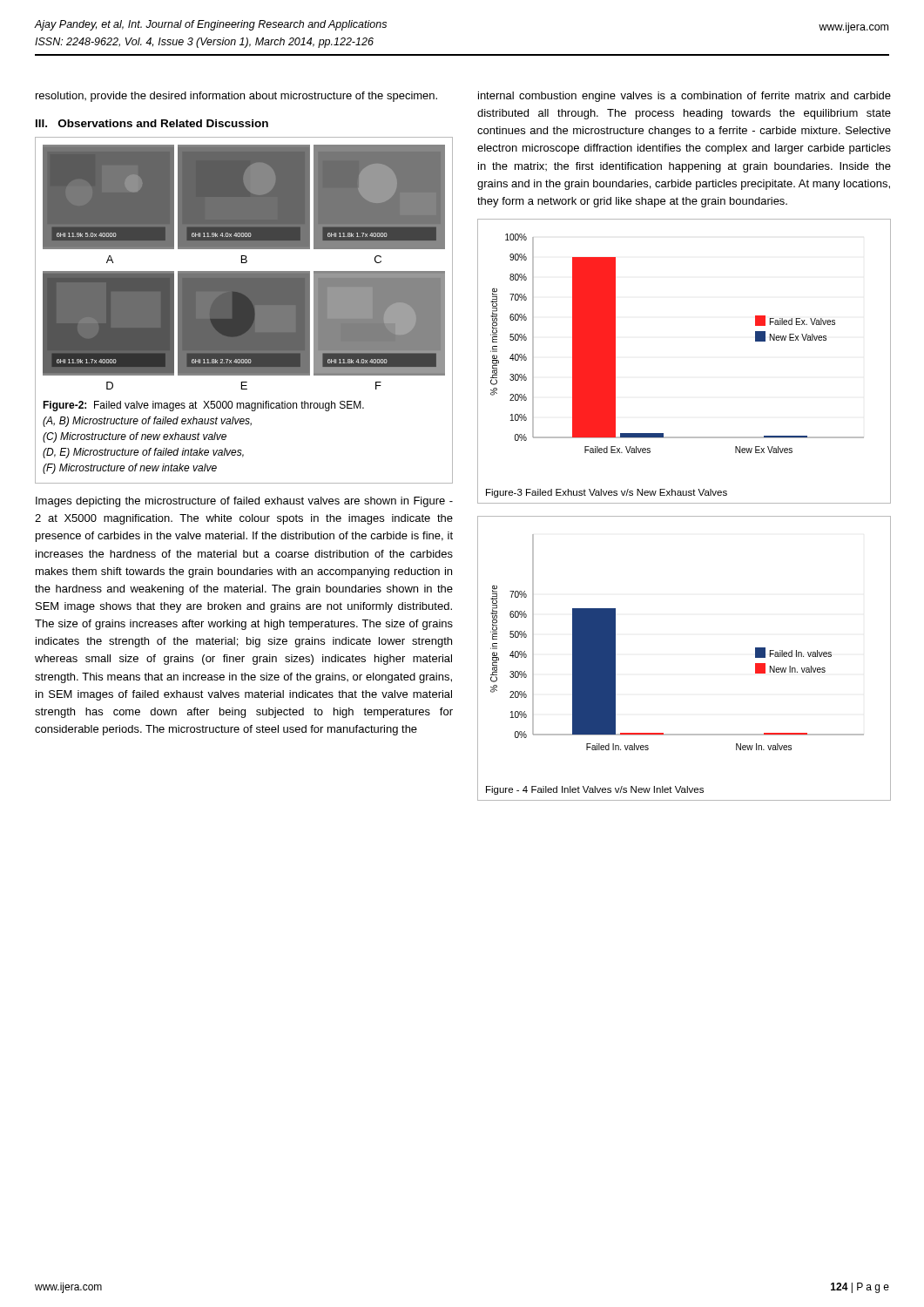Locate the section header that opens with "III. Observations and"
The image size is (924, 1307).
coord(152,123)
